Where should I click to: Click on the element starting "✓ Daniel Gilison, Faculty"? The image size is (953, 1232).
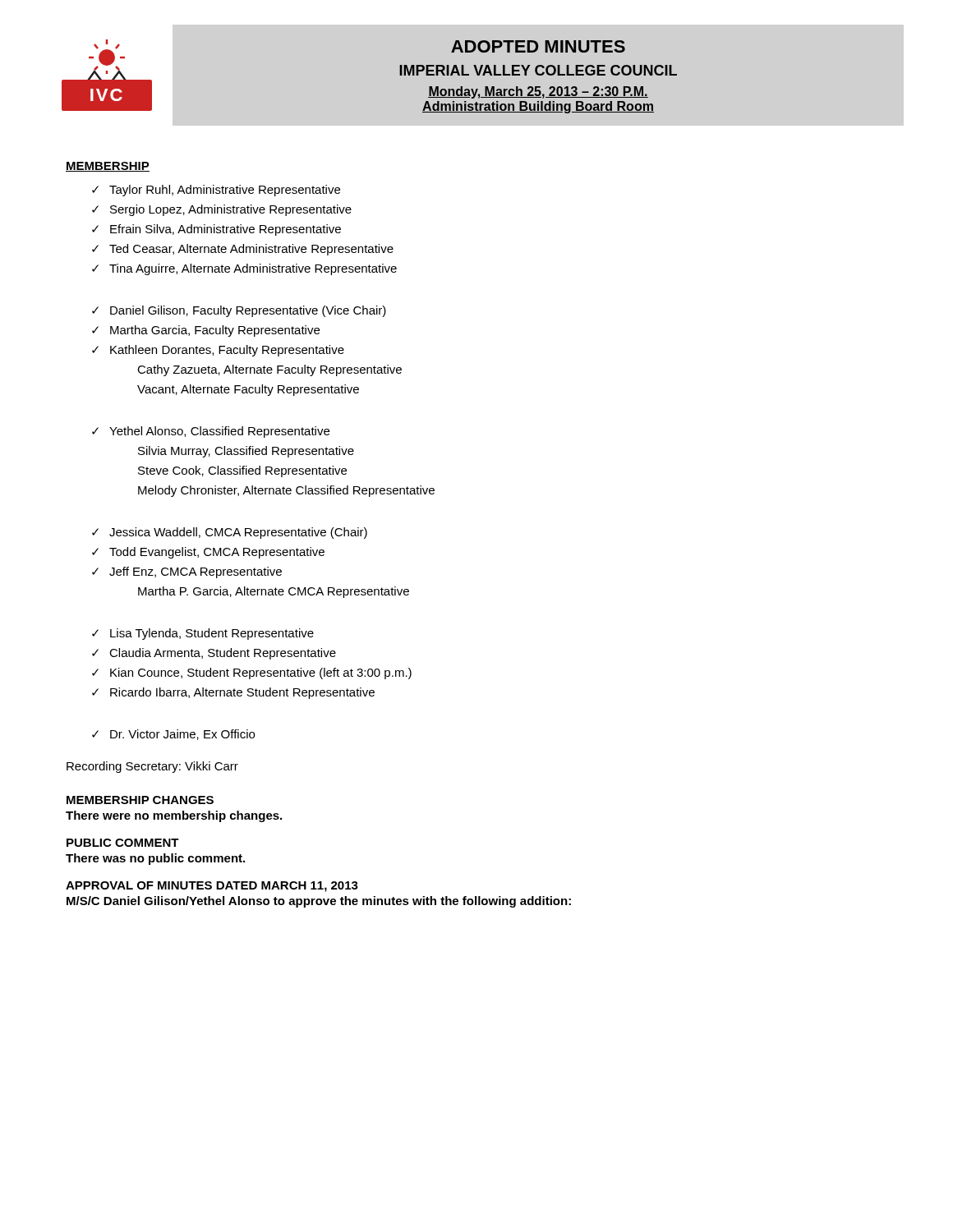[x=238, y=310]
